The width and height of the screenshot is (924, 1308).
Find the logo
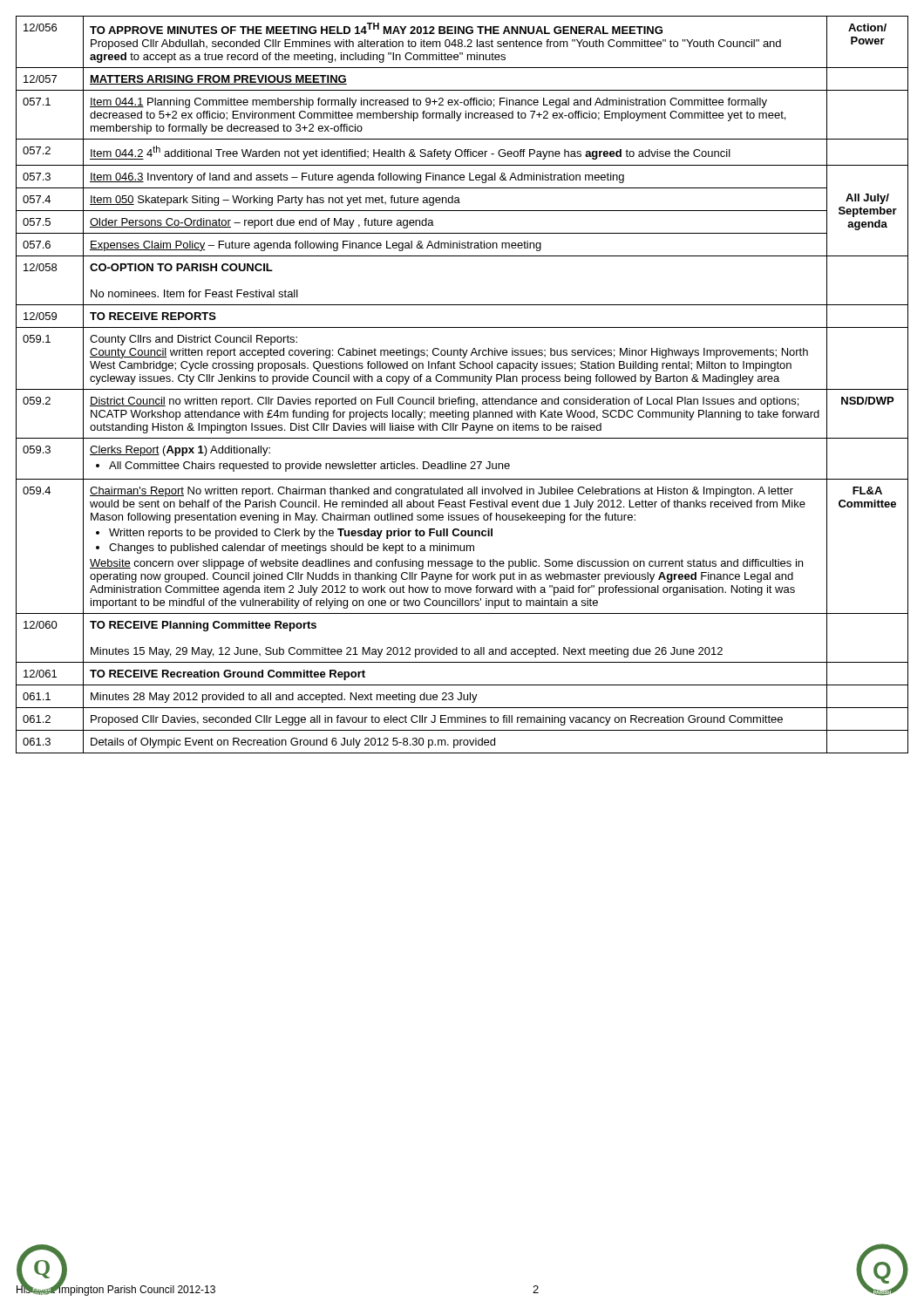882,1270
